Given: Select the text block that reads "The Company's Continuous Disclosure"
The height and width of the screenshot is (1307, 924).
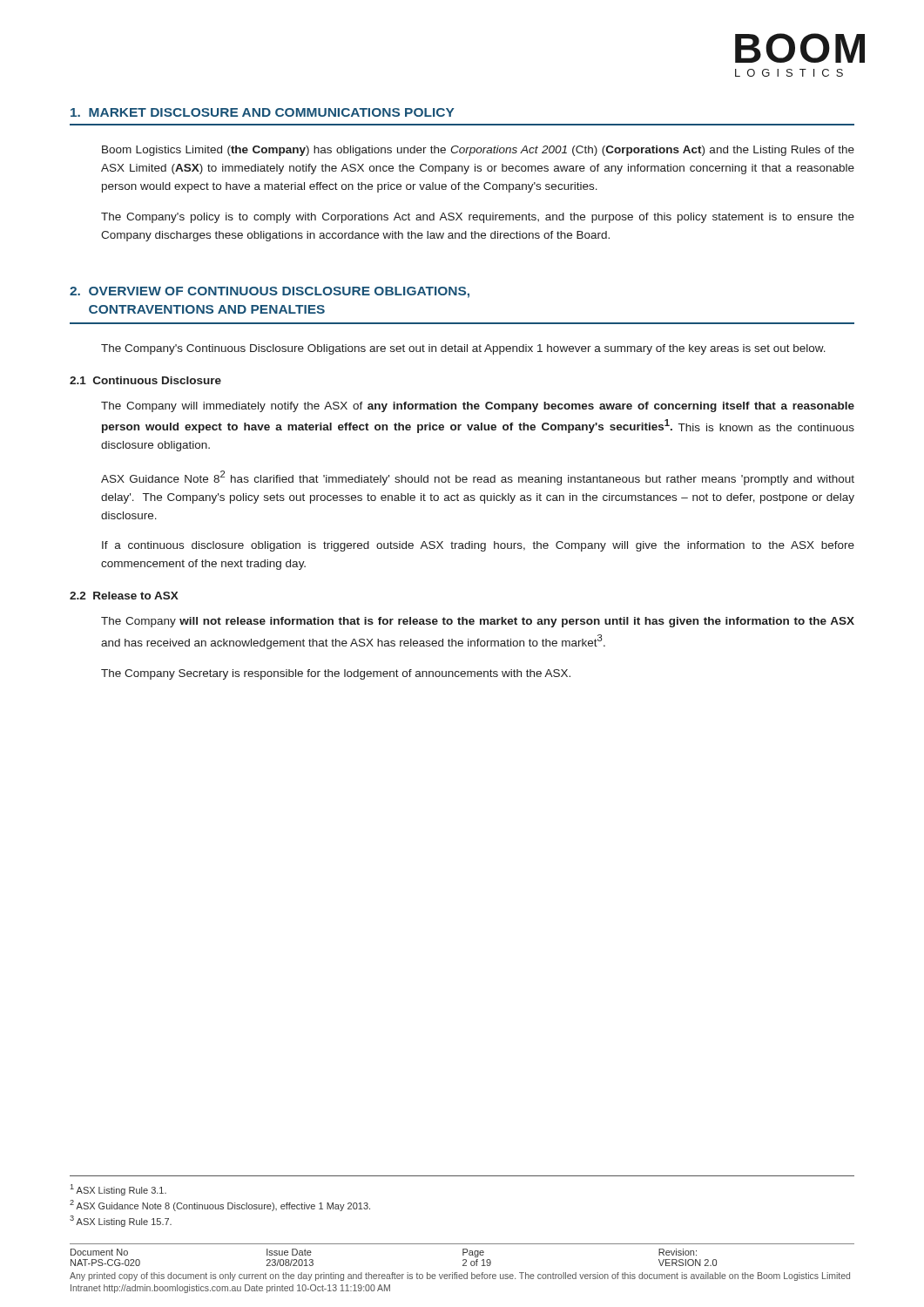Looking at the screenshot, I should (464, 348).
